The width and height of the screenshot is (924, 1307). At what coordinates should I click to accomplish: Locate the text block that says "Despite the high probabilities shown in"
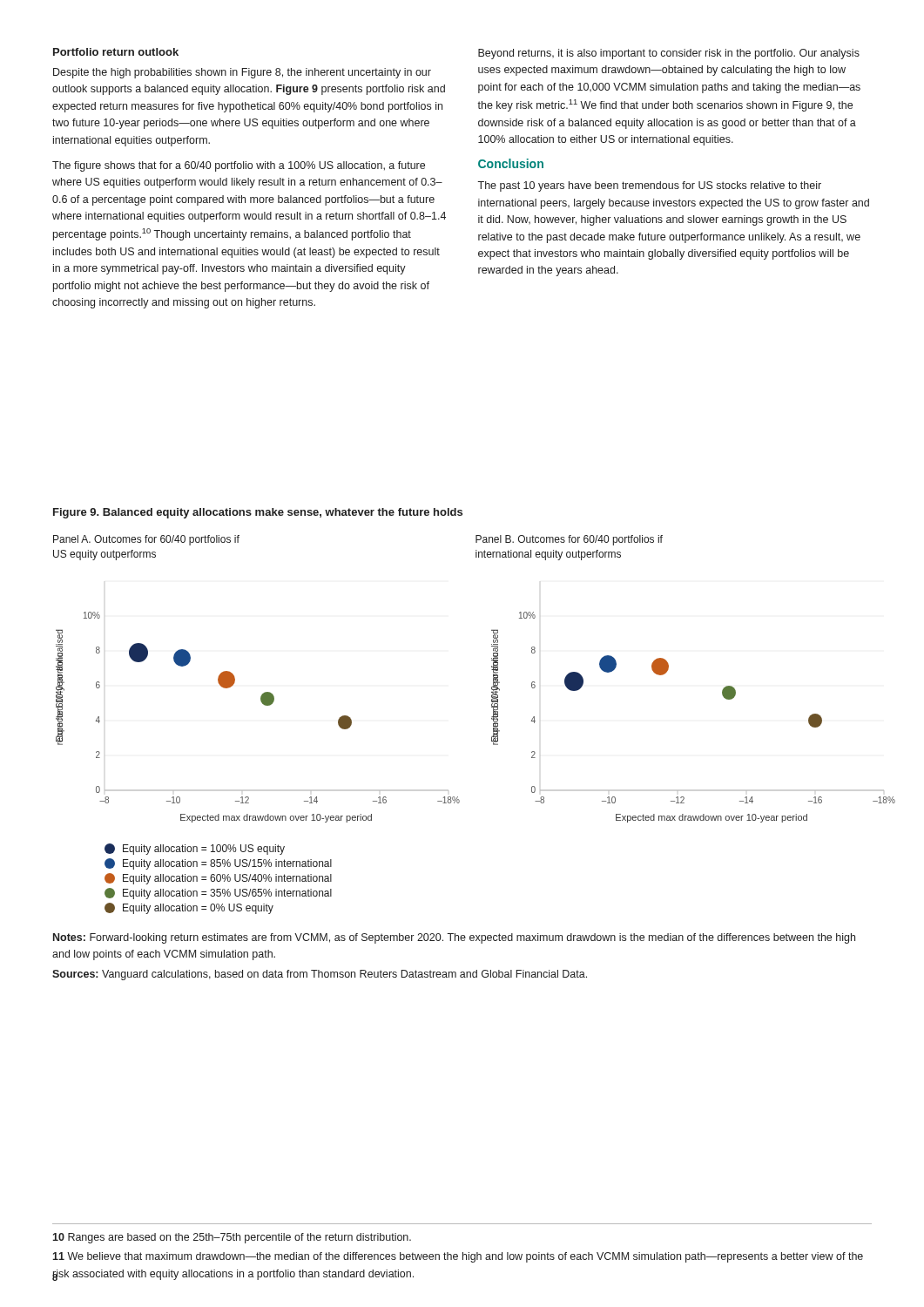coord(249,188)
